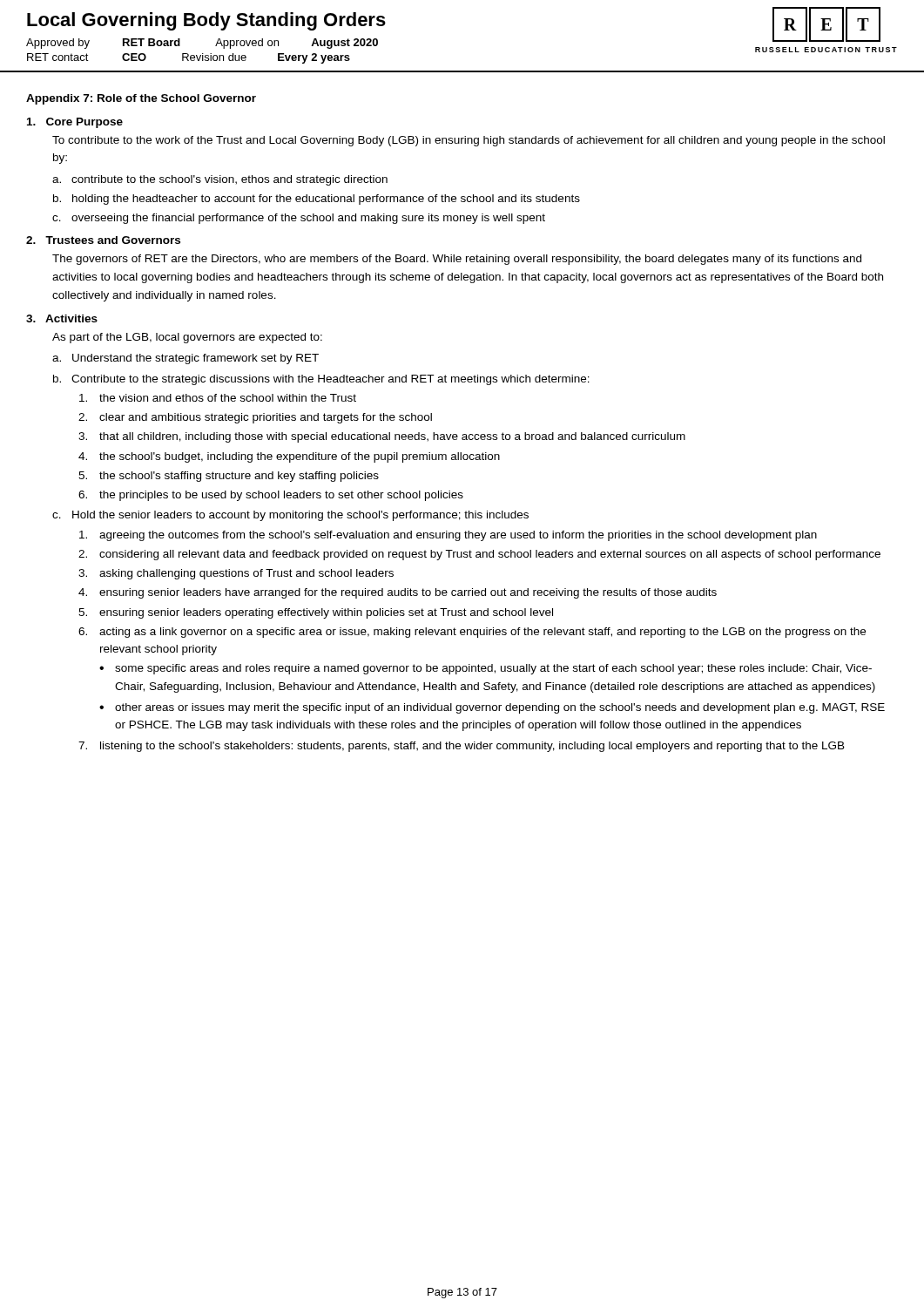The width and height of the screenshot is (924, 1307).
Task: Click on the list item with the text "c.overseeing the financial performance of the school and"
Action: click(x=299, y=218)
